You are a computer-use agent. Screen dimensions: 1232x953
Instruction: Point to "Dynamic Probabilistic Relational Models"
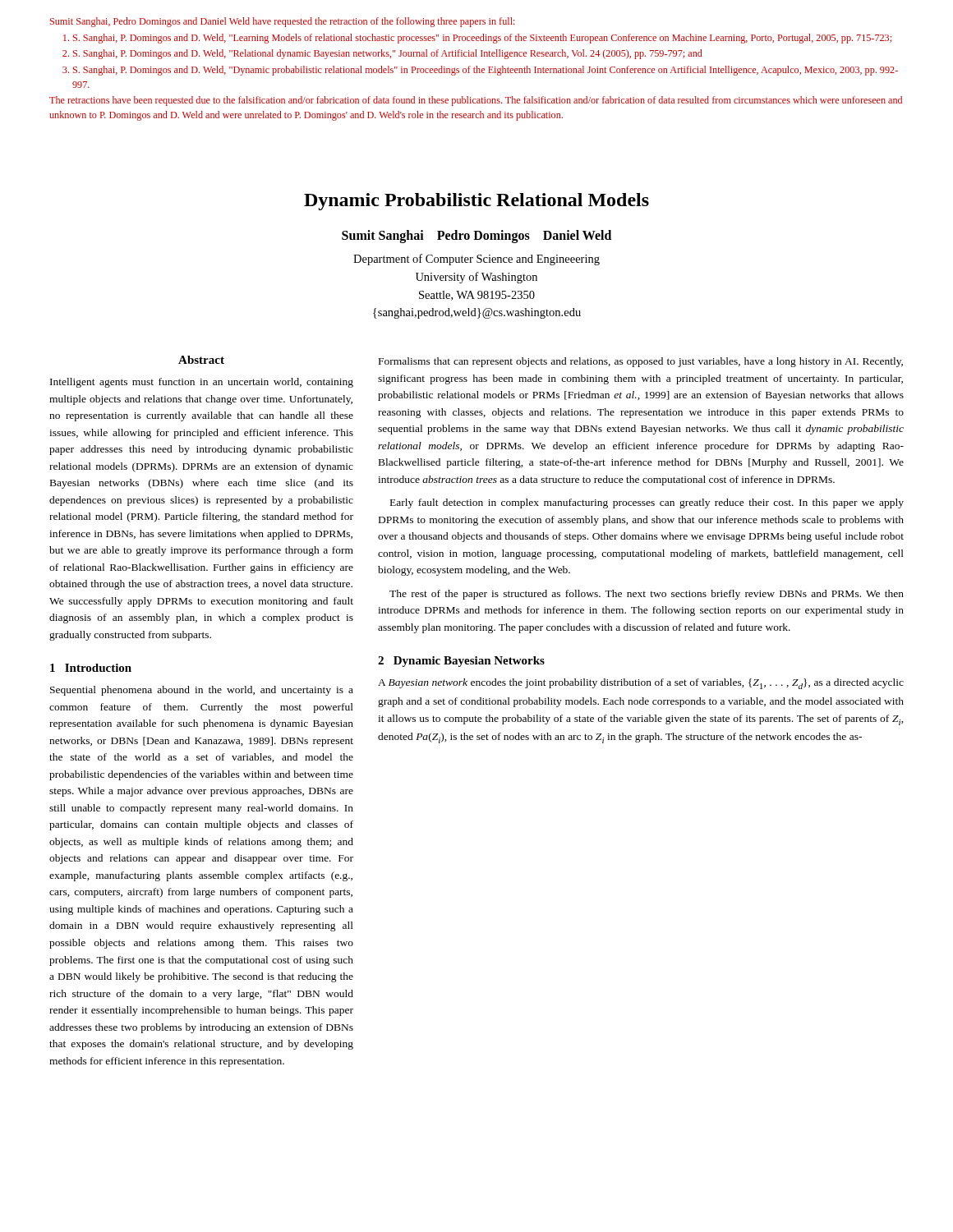tap(476, 200)
